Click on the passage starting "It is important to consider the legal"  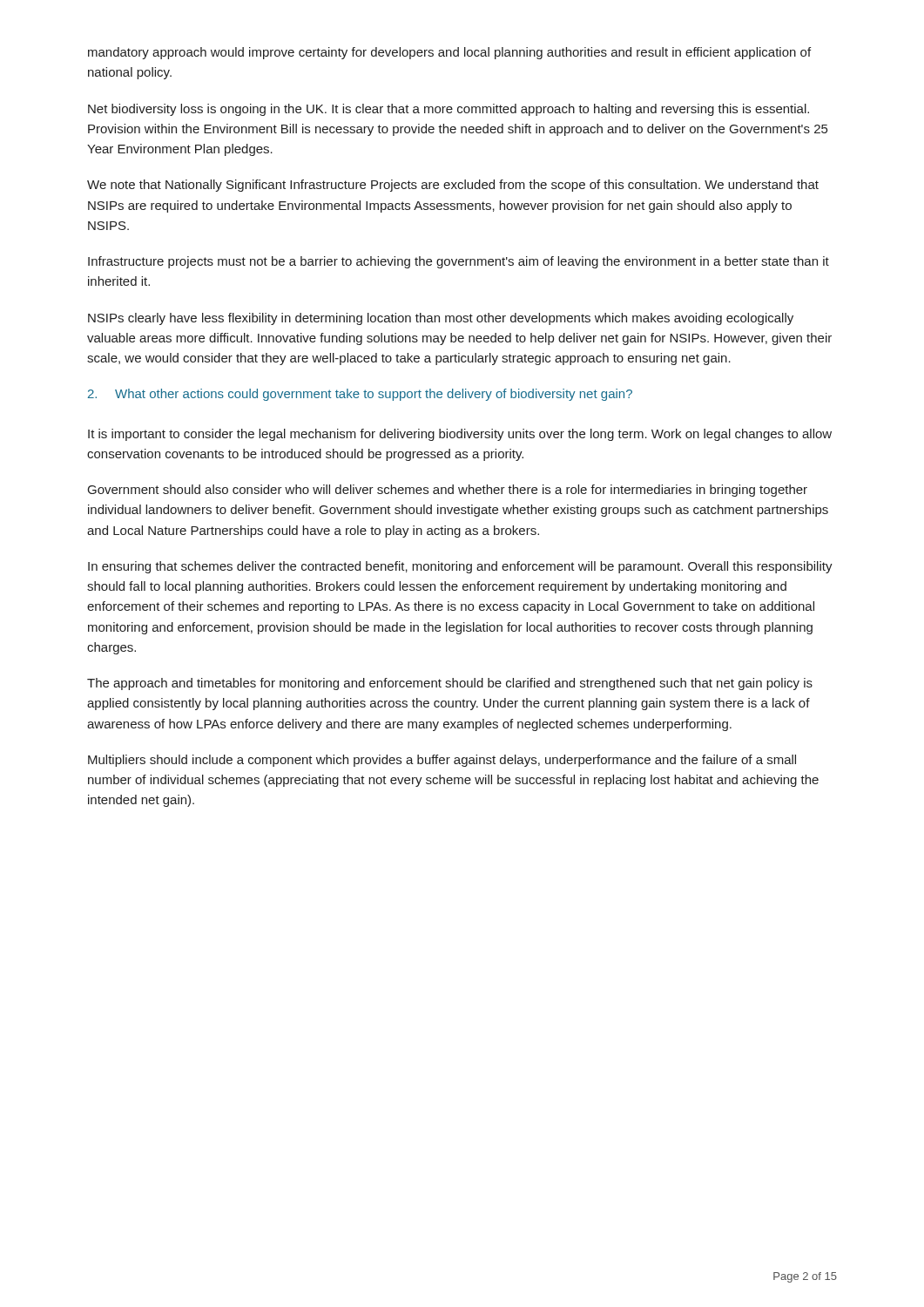tap(459, 443)
